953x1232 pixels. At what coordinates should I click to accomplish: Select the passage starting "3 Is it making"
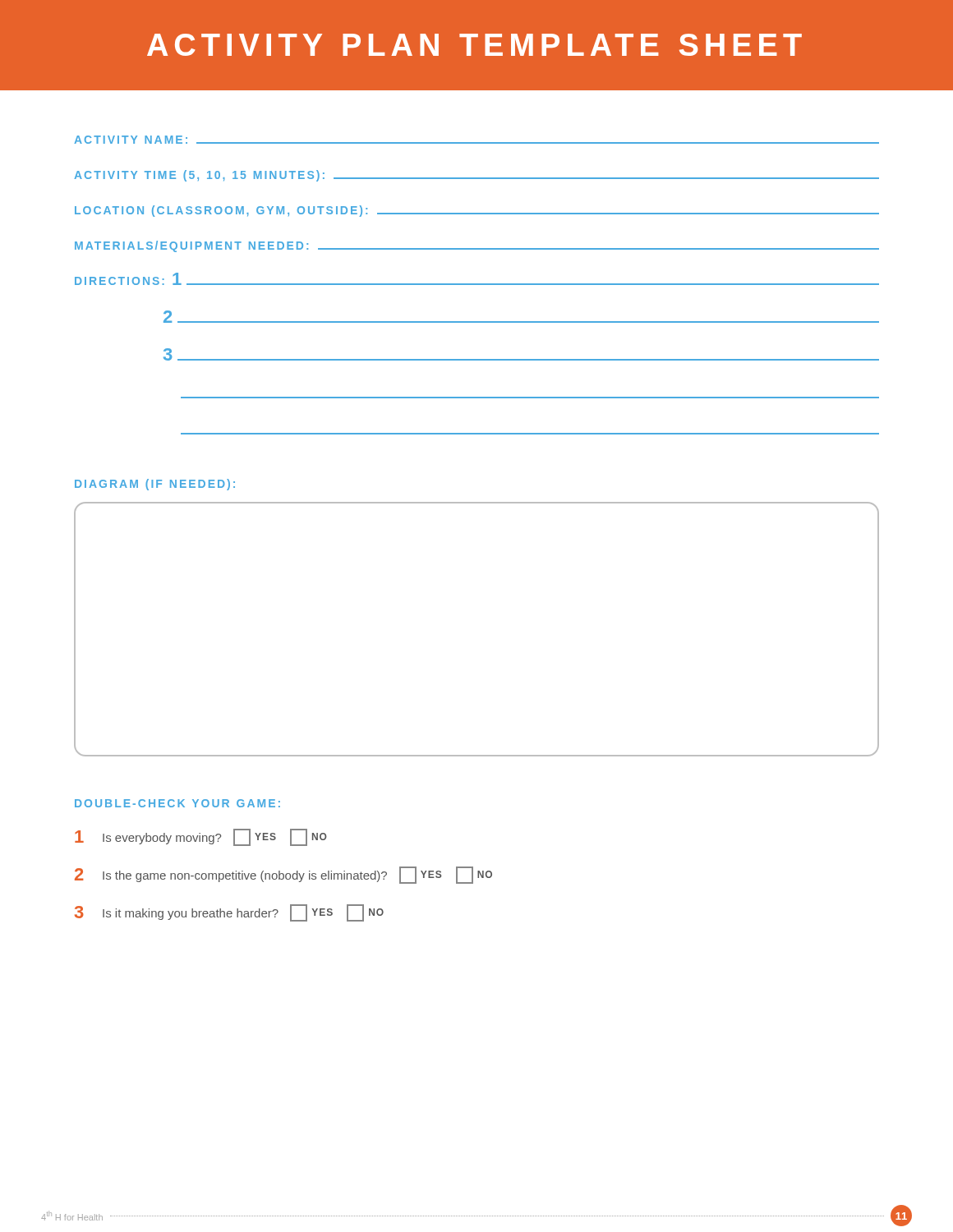229,912
